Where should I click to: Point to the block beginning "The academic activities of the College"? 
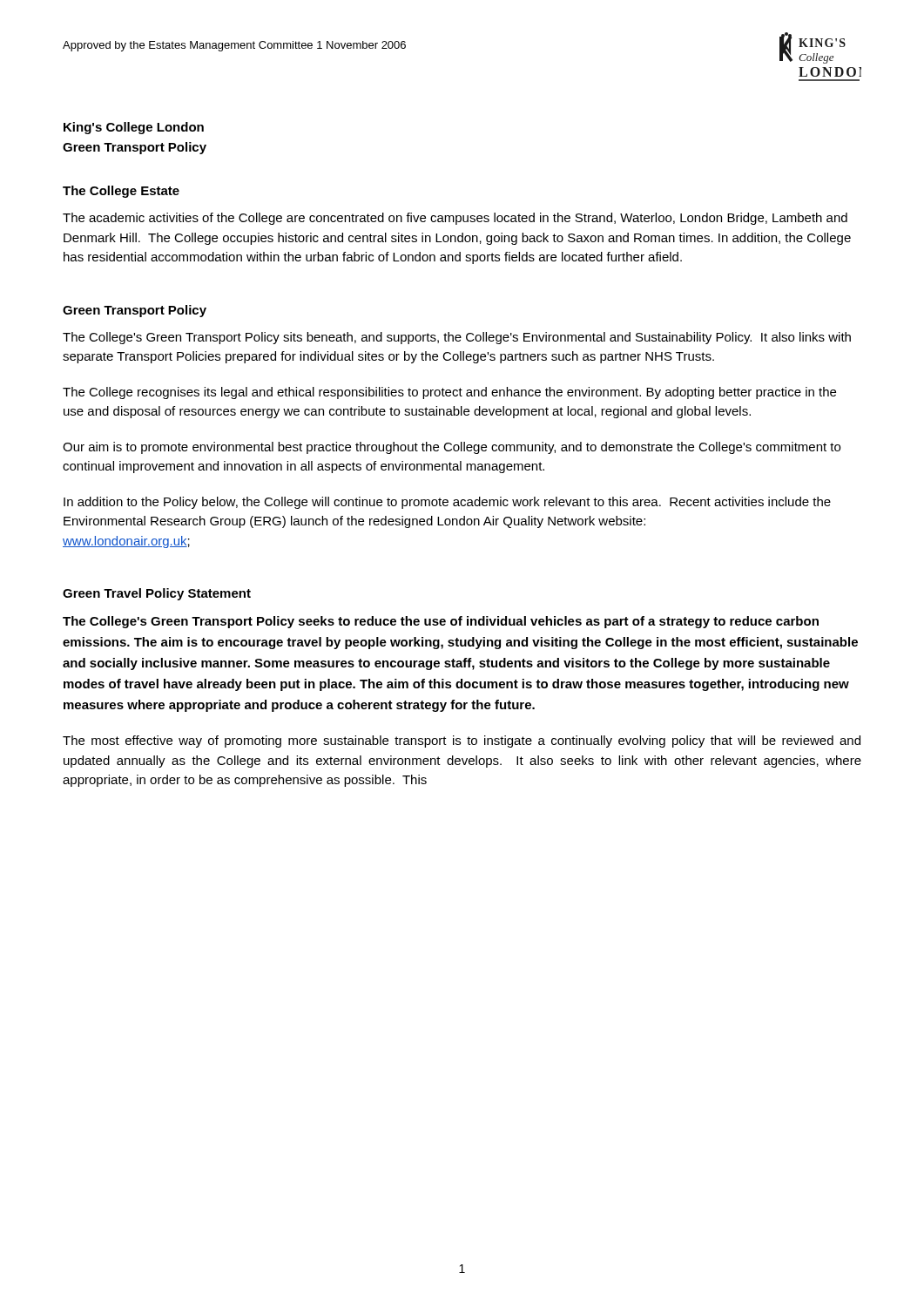[x=457, y=237]
